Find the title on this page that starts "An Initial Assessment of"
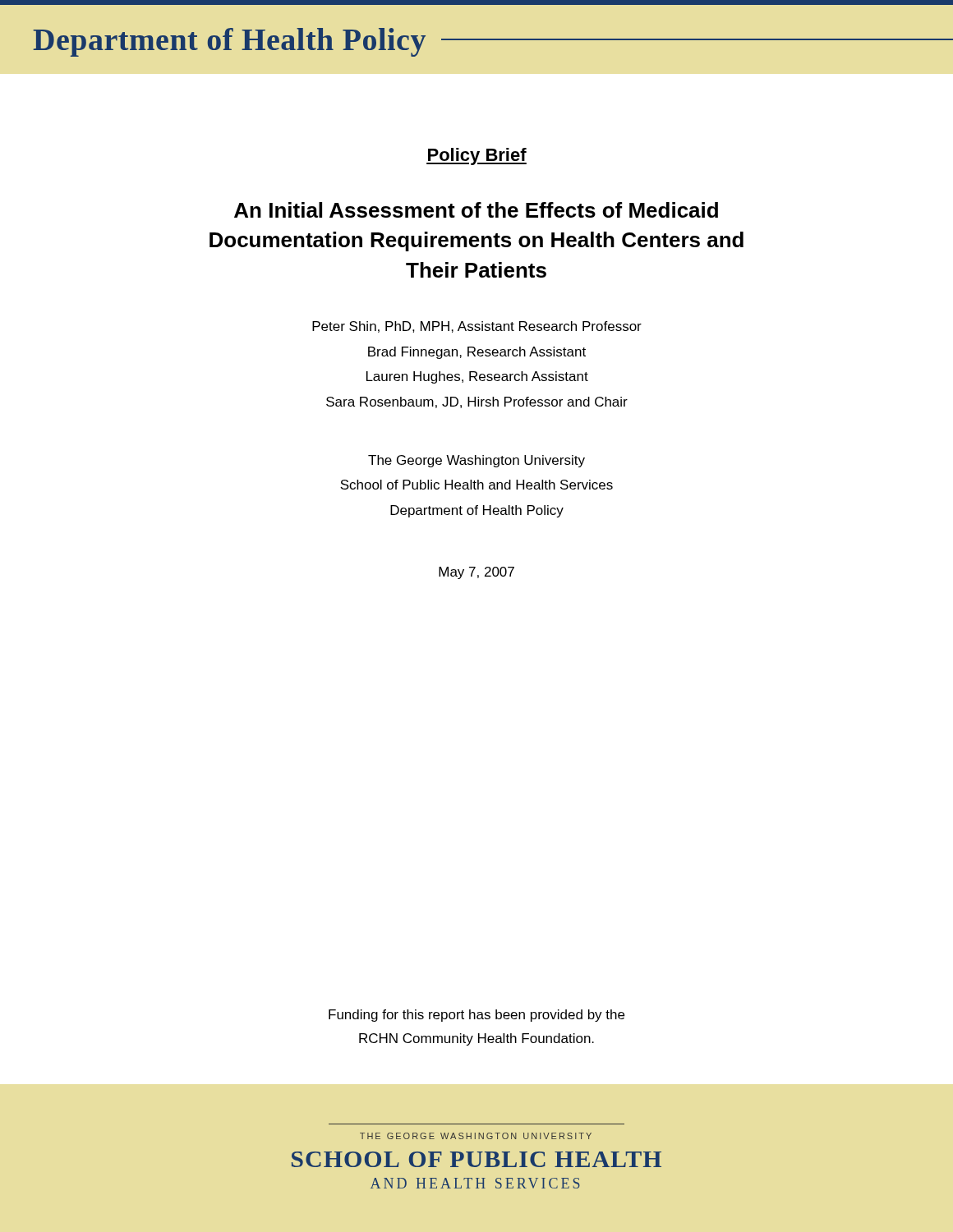 [476, 240]
